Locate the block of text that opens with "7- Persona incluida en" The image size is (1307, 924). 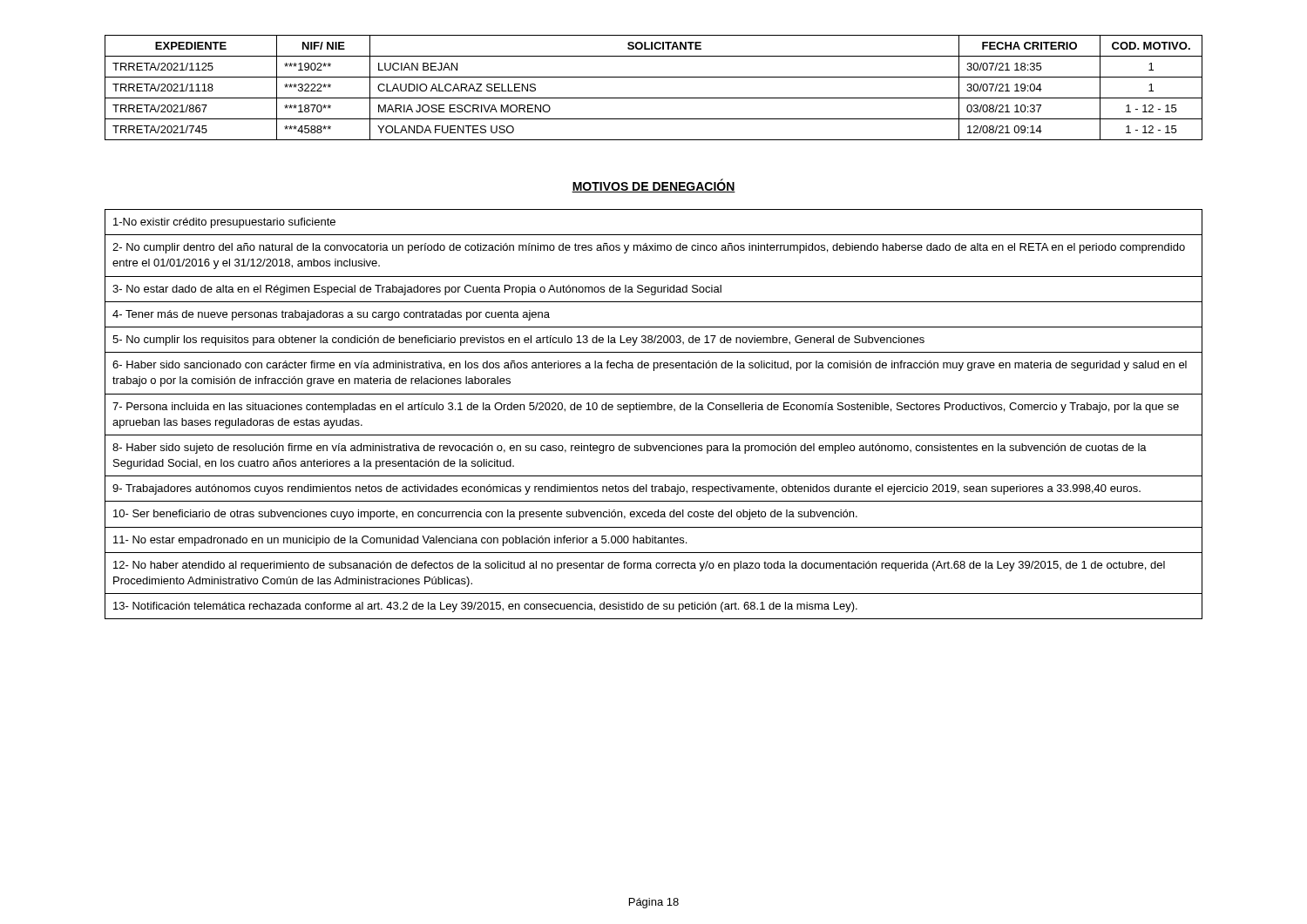[646, 414]
